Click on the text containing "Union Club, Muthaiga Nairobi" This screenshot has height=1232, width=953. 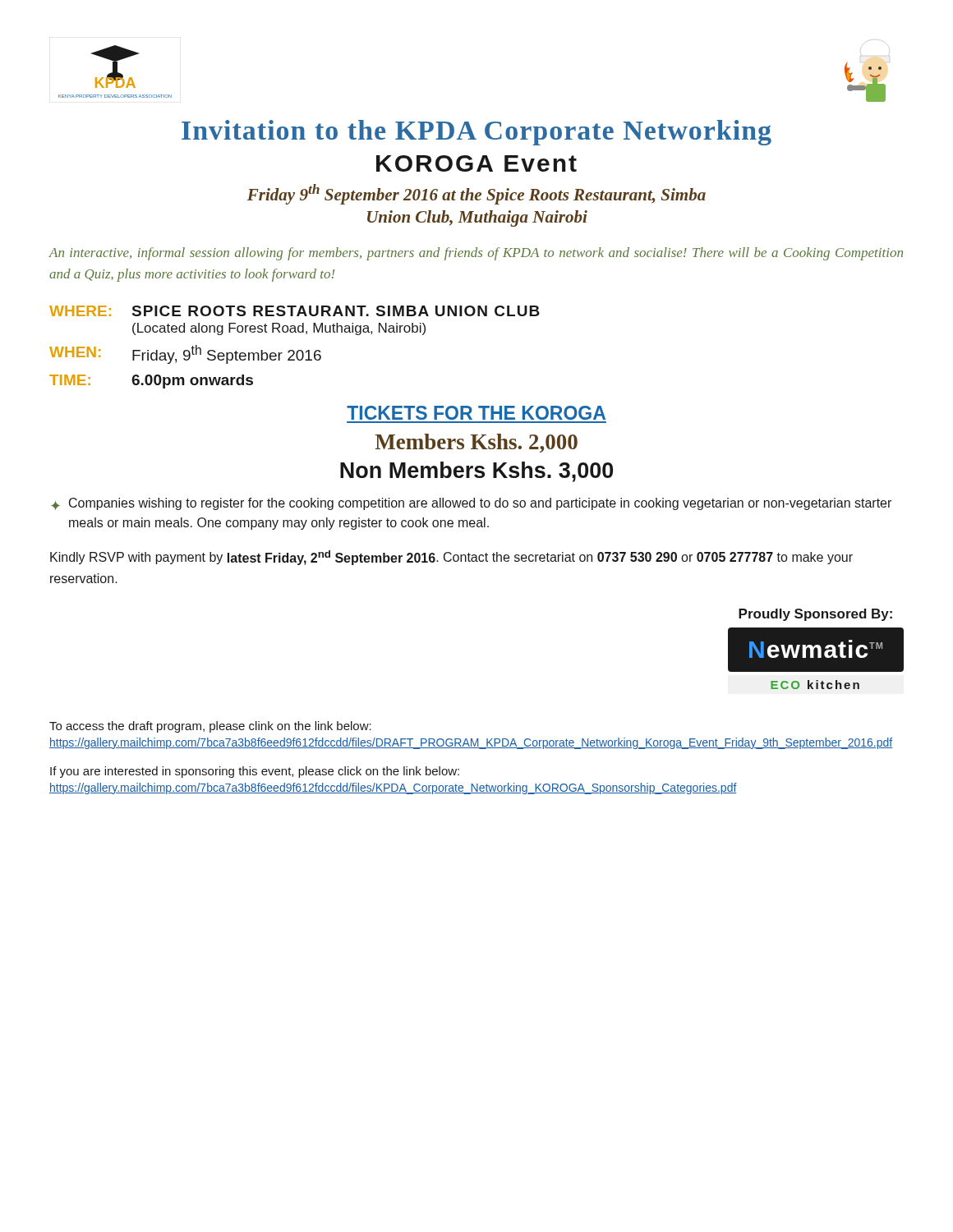[476, 217]
